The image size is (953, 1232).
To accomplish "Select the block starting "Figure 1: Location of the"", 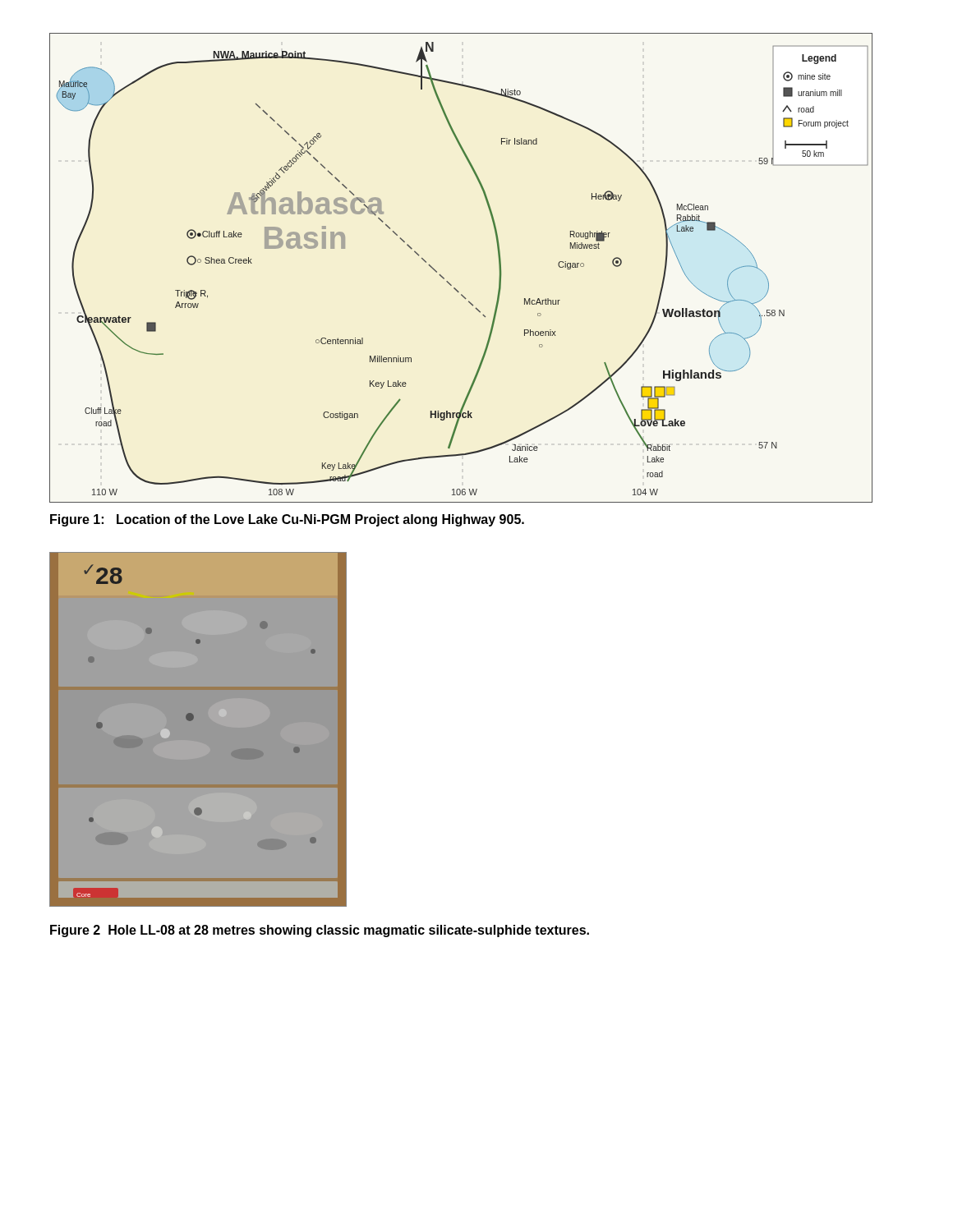I will click(476, 520).
